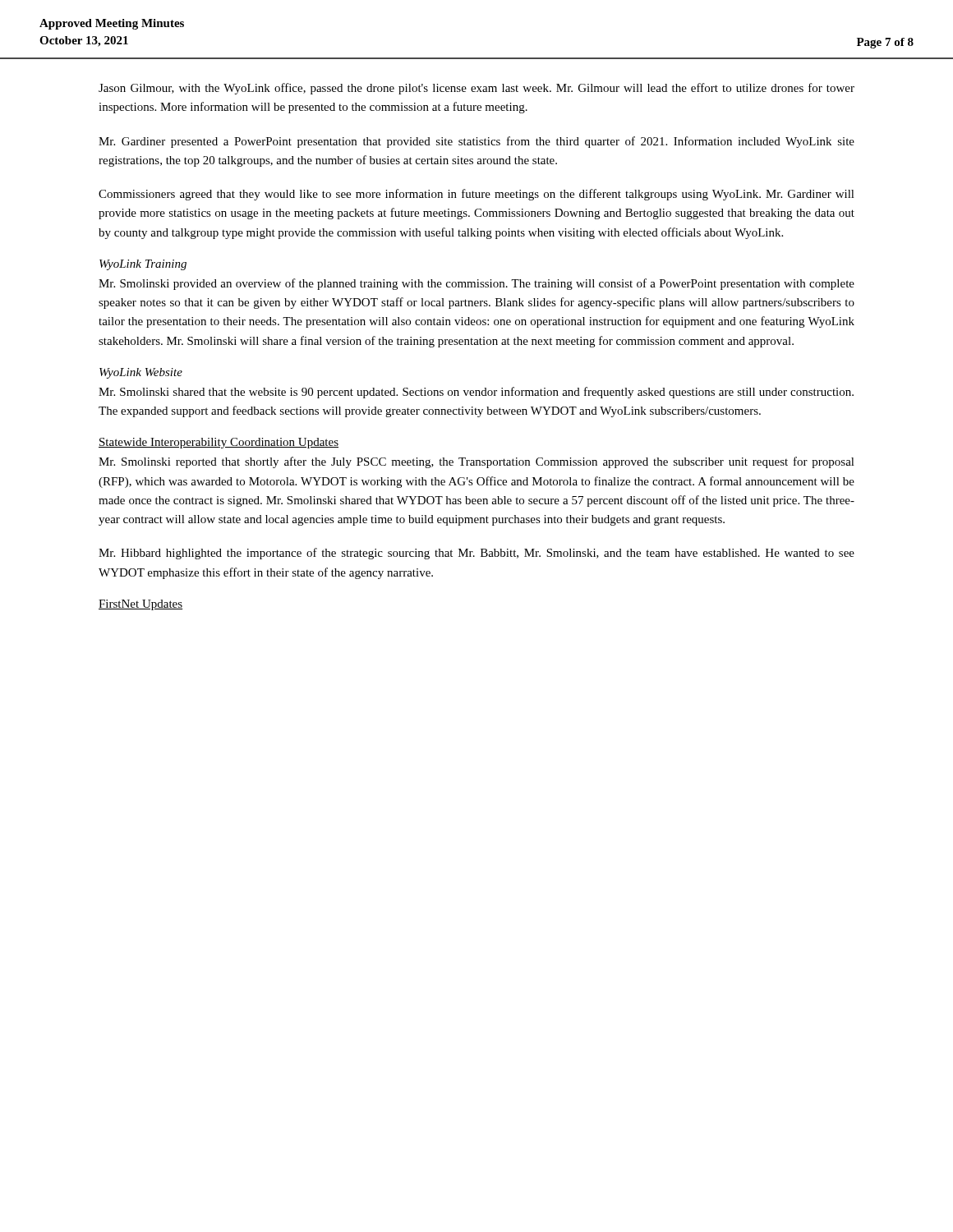Select the element starting "Mr. Smolinski provided an overview of the planned"
Screen dimensions: 1232x953
click(476, 312)
